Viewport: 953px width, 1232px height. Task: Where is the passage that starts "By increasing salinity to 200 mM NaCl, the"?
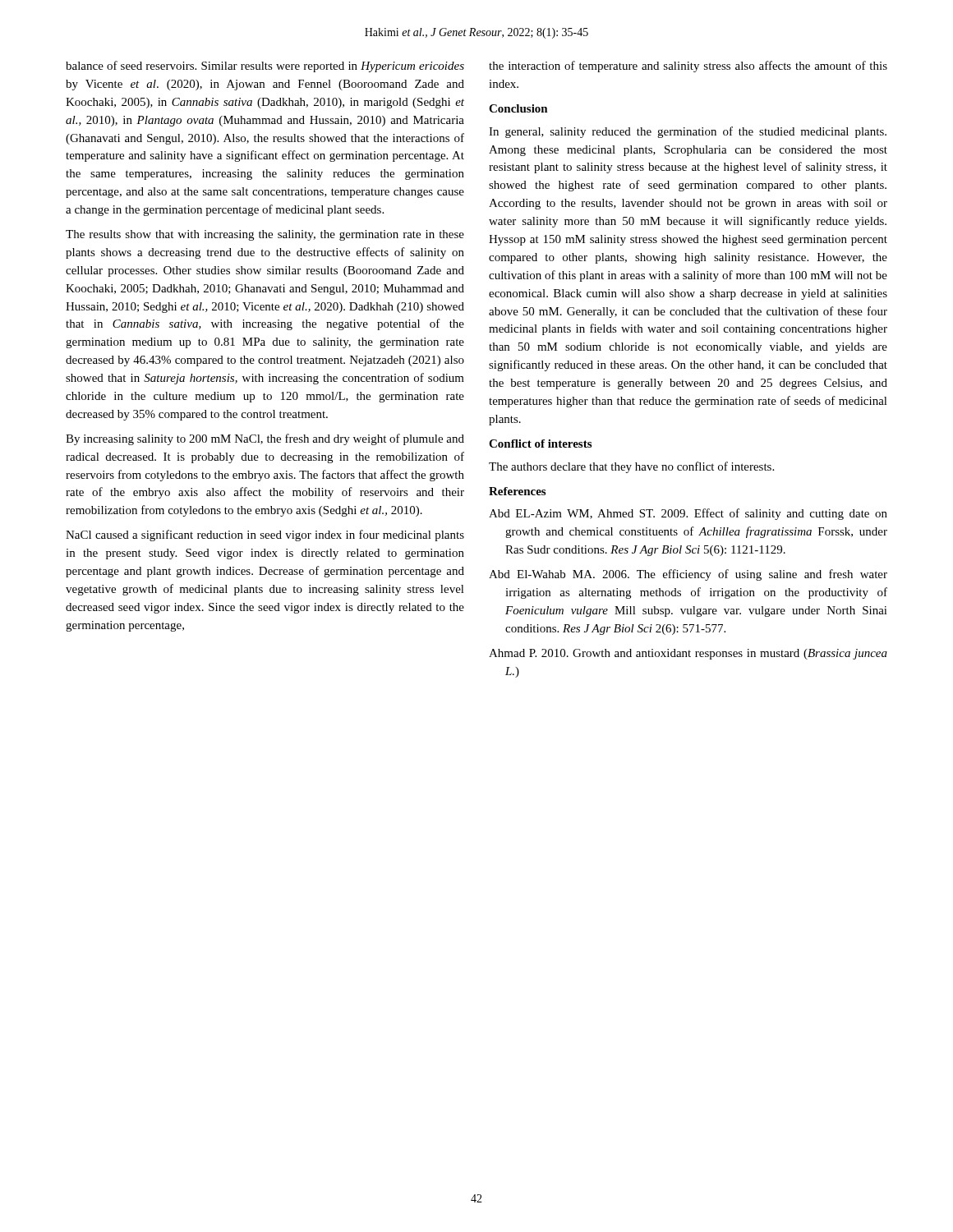[265, 475]
